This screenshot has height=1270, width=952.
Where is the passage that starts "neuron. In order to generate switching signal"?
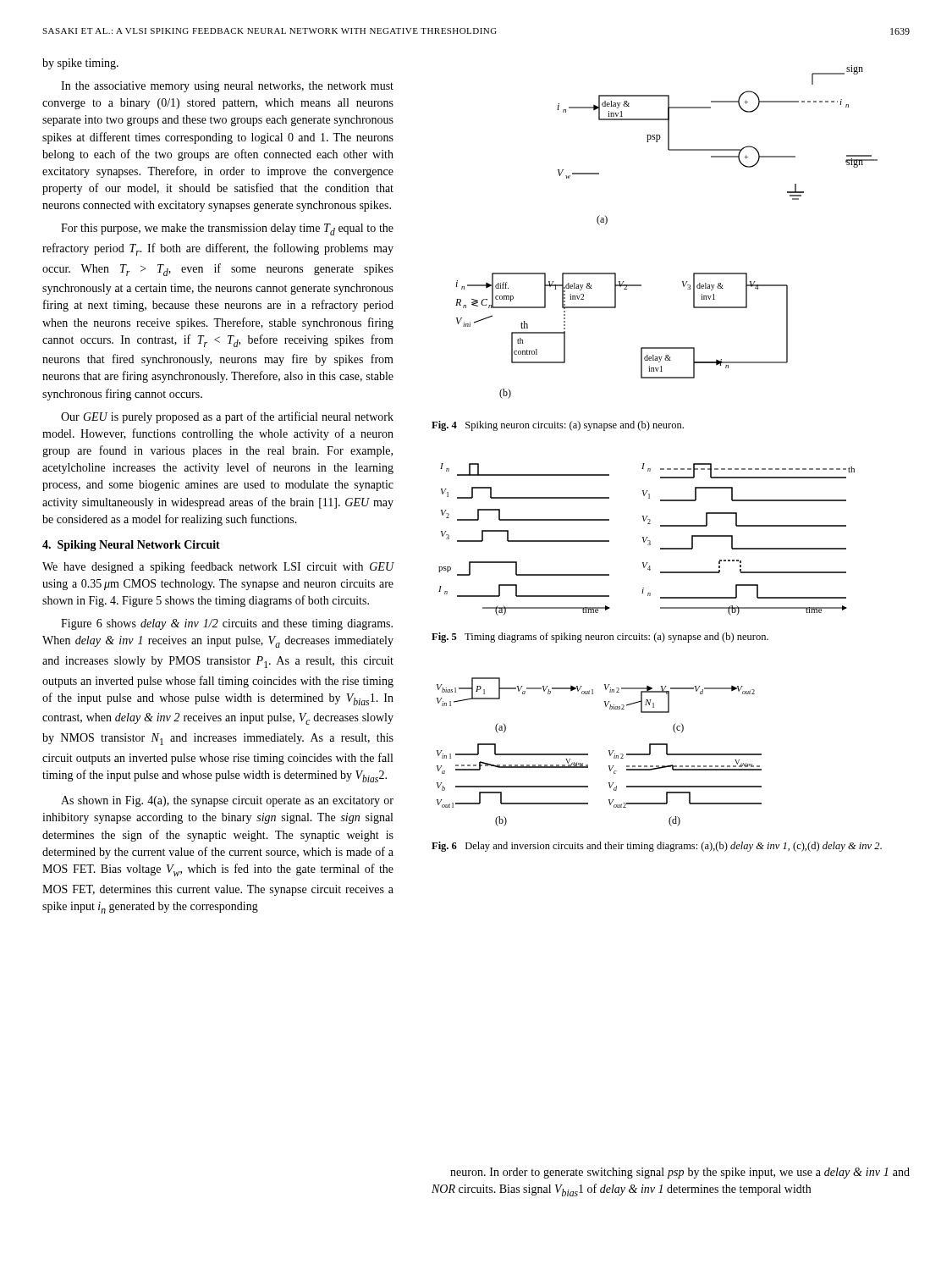pyautogui.click(x=671, y=1182)
